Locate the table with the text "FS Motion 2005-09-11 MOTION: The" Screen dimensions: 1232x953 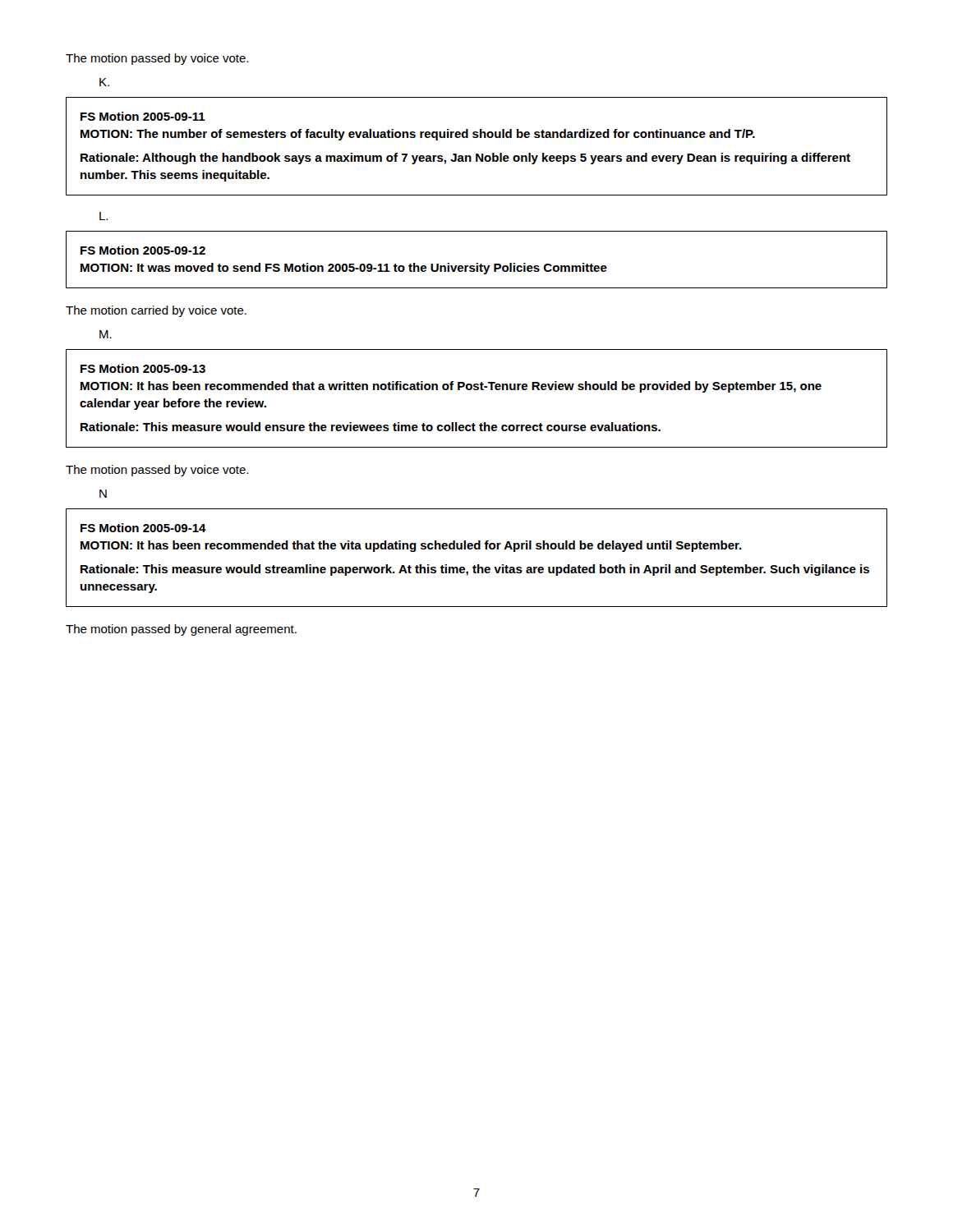pos(476,146)
